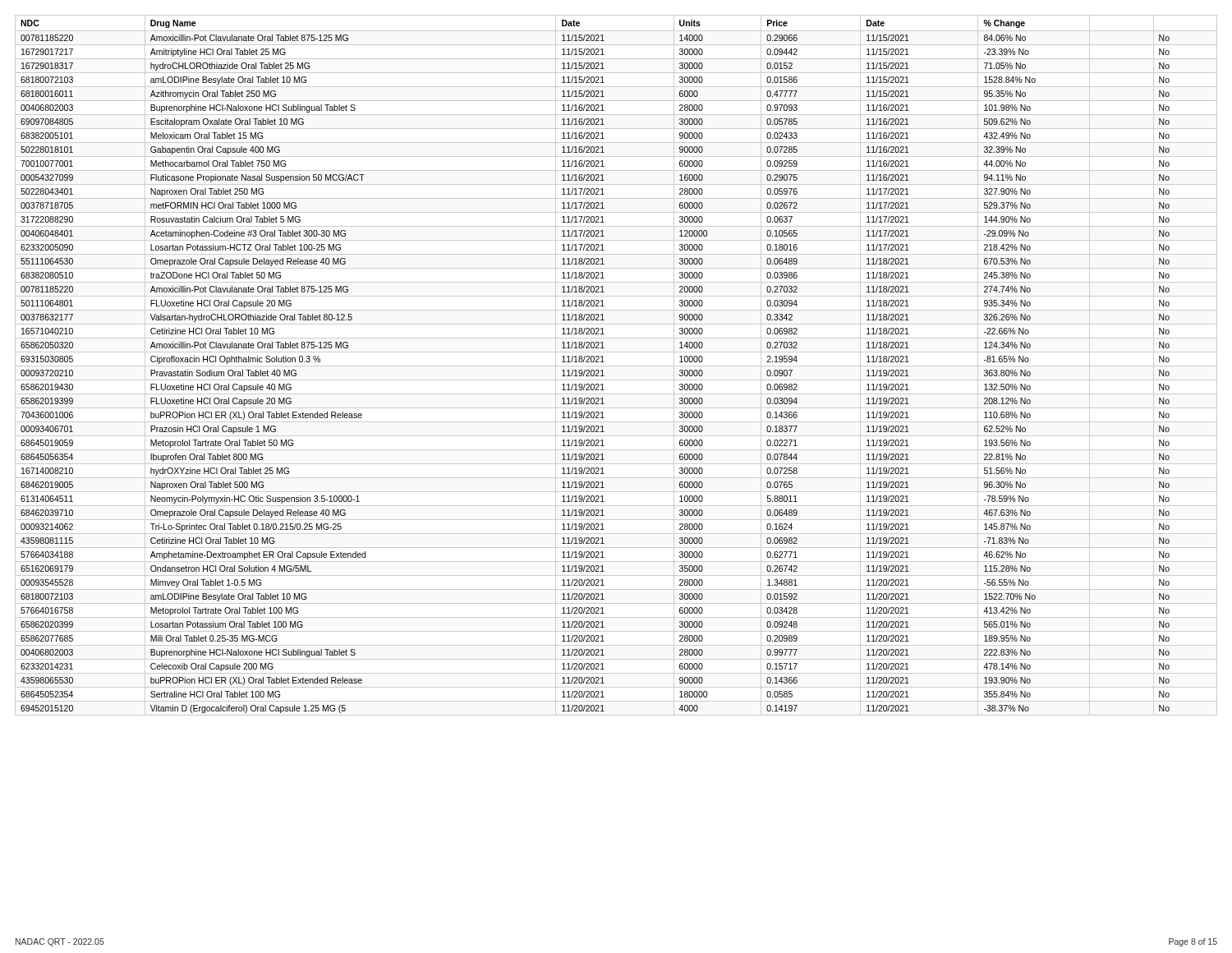This screenshot has height=953, width=1232.
Task: Select the table that reads "Losartan Potassium Oral Tablet"
Action: [616, 365]
